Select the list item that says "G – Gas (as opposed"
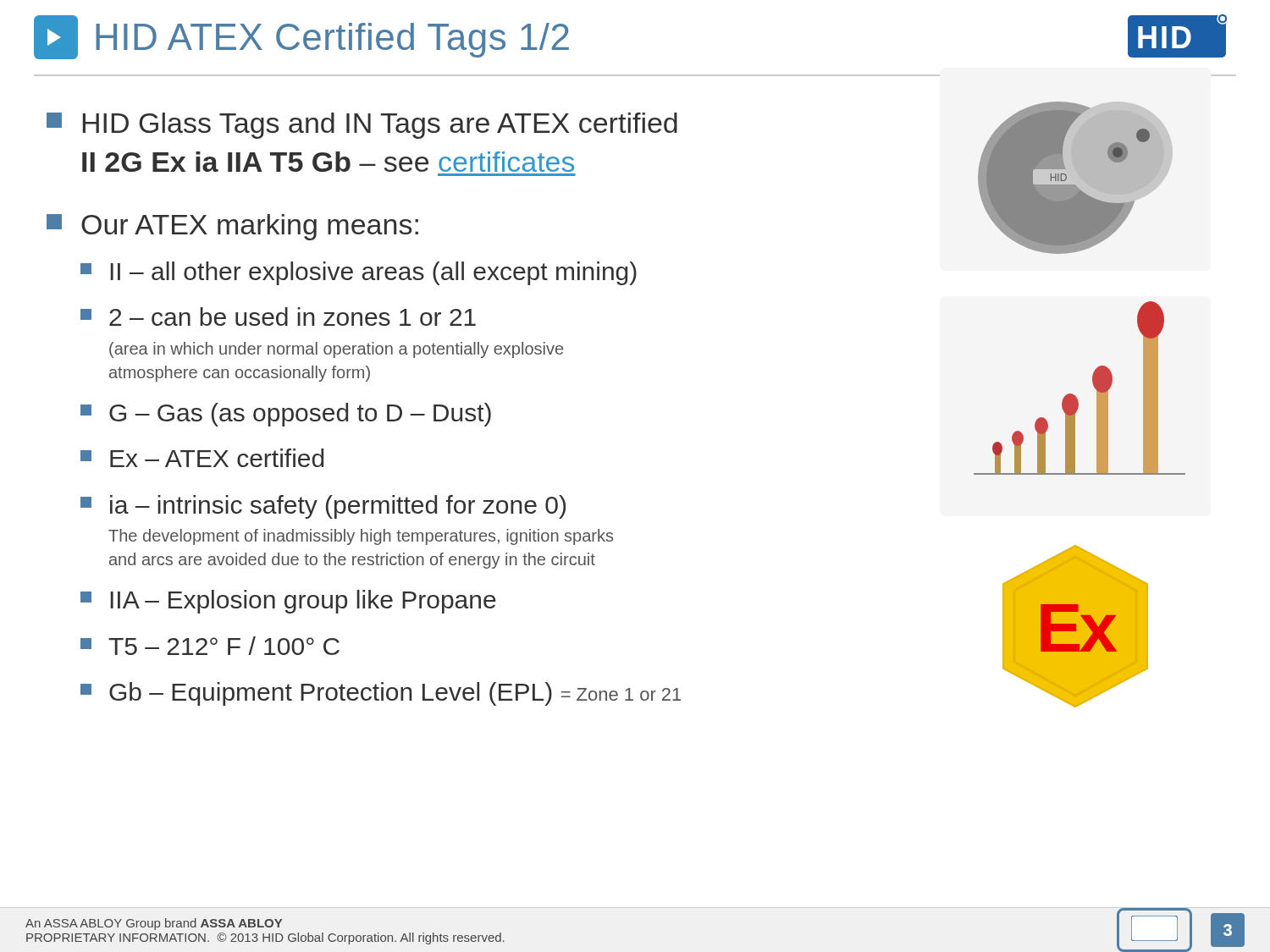The width and height of the screenshot is (1270, 952). point(286,413)
